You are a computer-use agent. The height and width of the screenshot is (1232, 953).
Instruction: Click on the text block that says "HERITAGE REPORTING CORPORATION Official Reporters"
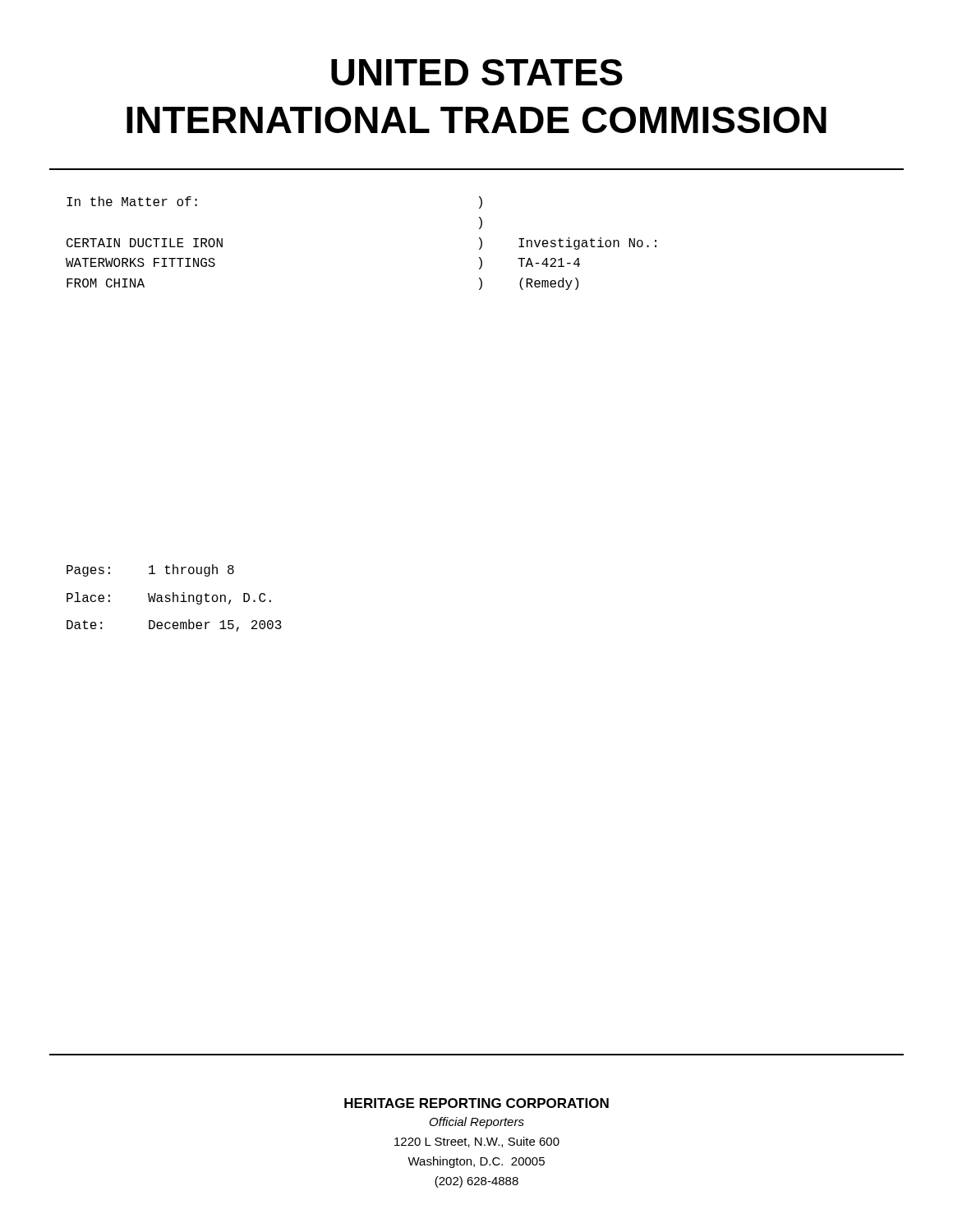(x=476, y=1143)
